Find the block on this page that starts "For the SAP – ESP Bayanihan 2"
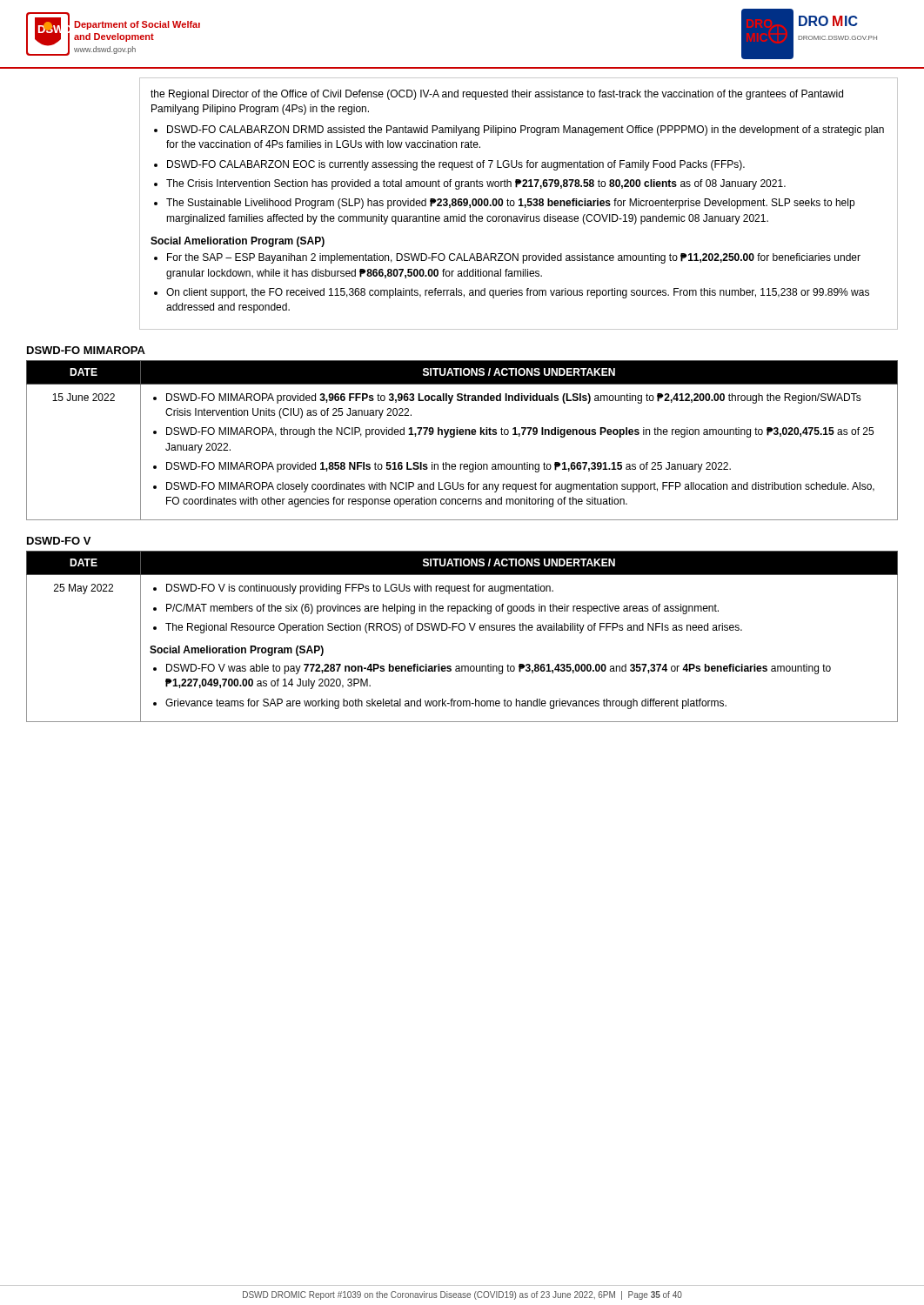 click(x=513, y=265)
